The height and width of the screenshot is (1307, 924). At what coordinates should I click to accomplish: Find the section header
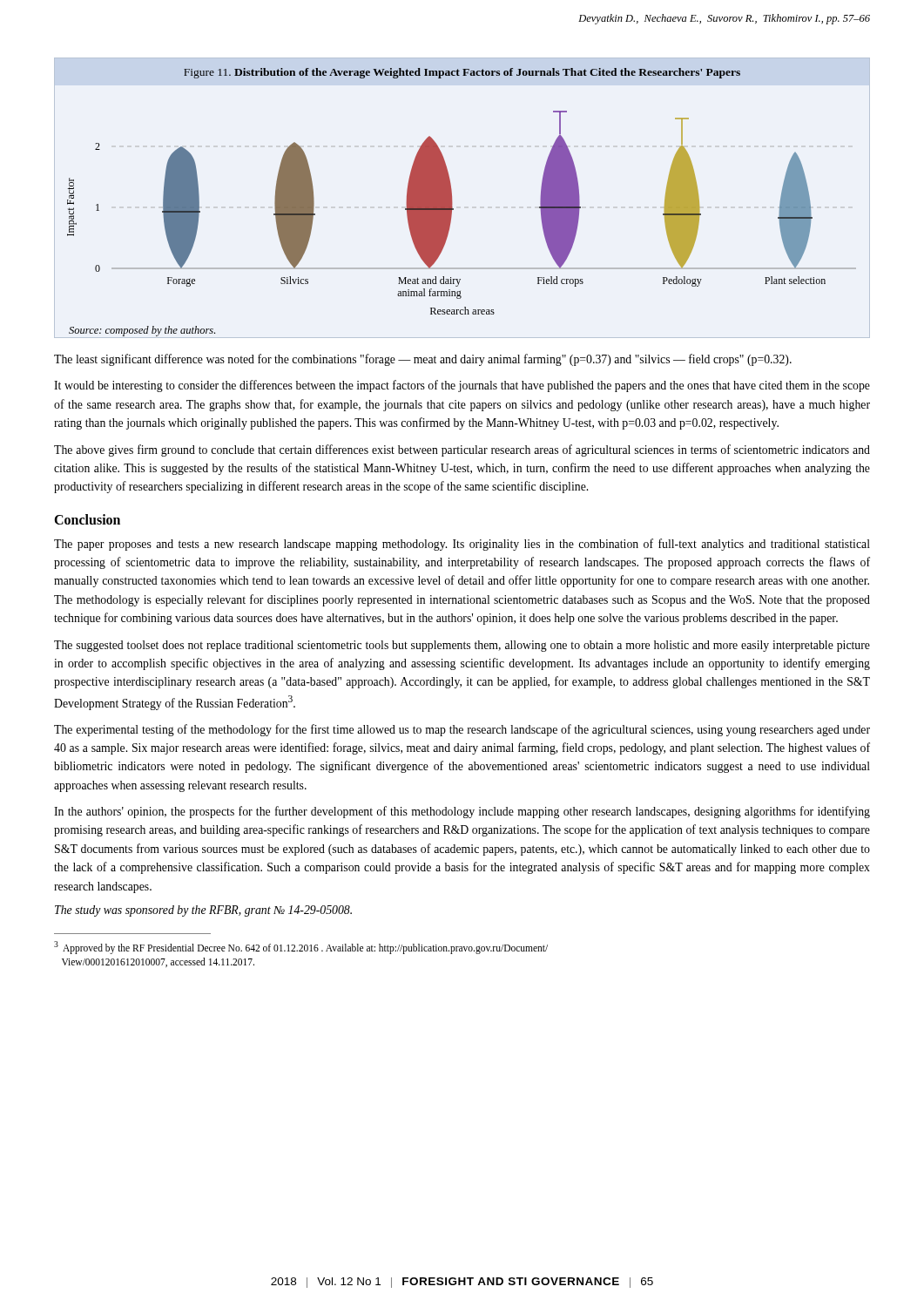(87, 519)
